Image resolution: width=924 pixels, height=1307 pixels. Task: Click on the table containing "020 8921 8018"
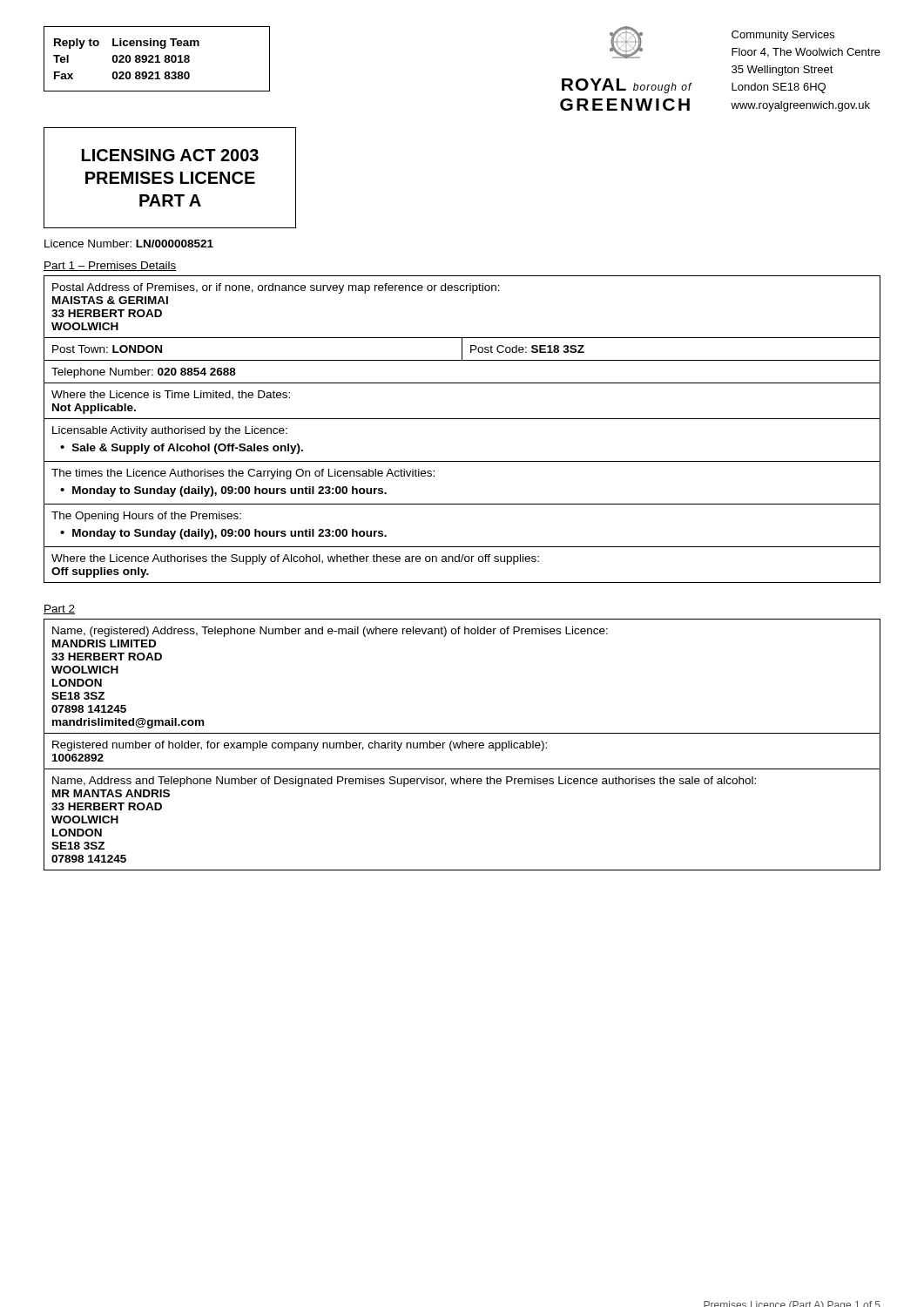[x=157, y=59]
